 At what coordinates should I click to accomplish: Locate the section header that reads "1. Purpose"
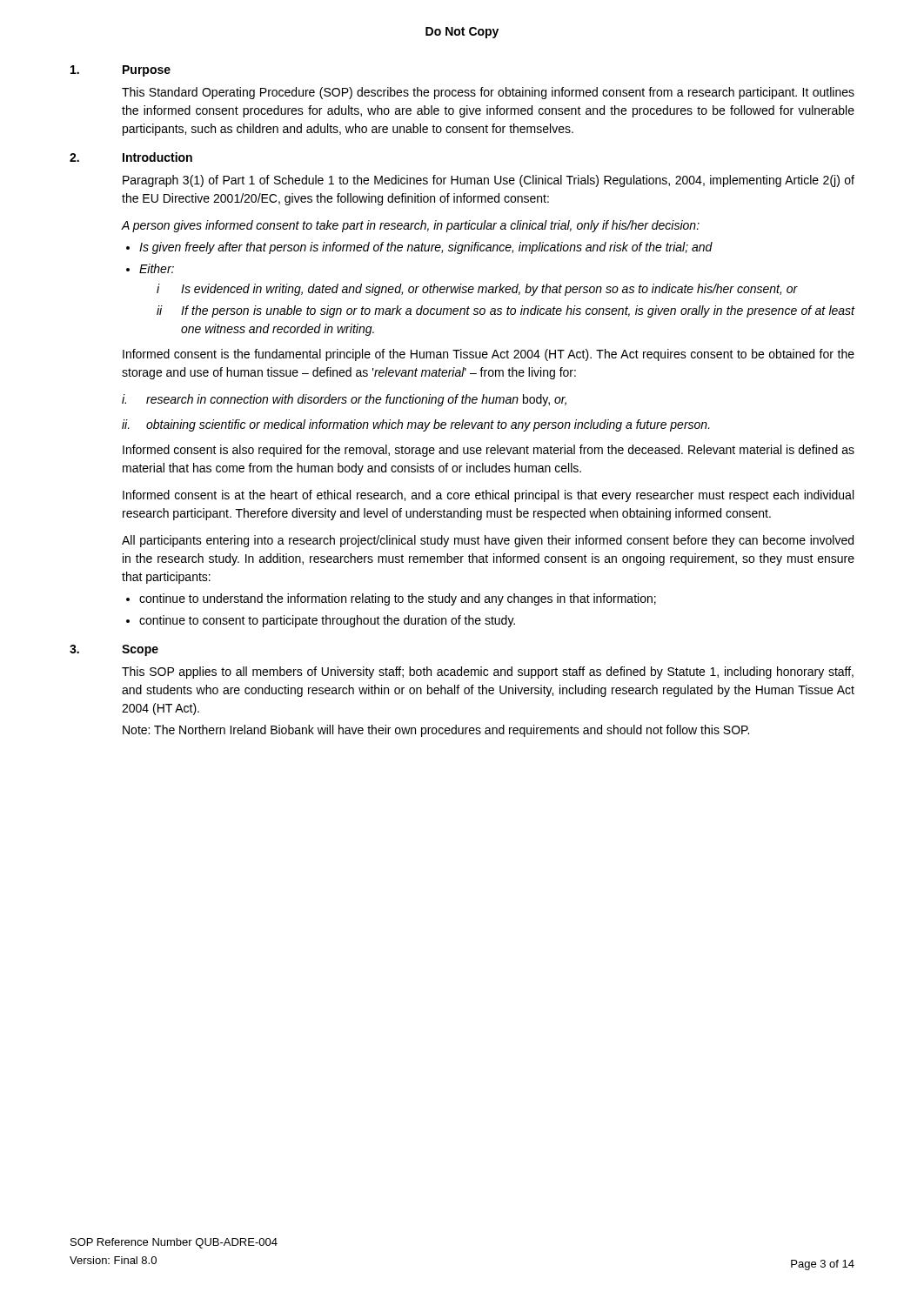(x=120, y=70)
